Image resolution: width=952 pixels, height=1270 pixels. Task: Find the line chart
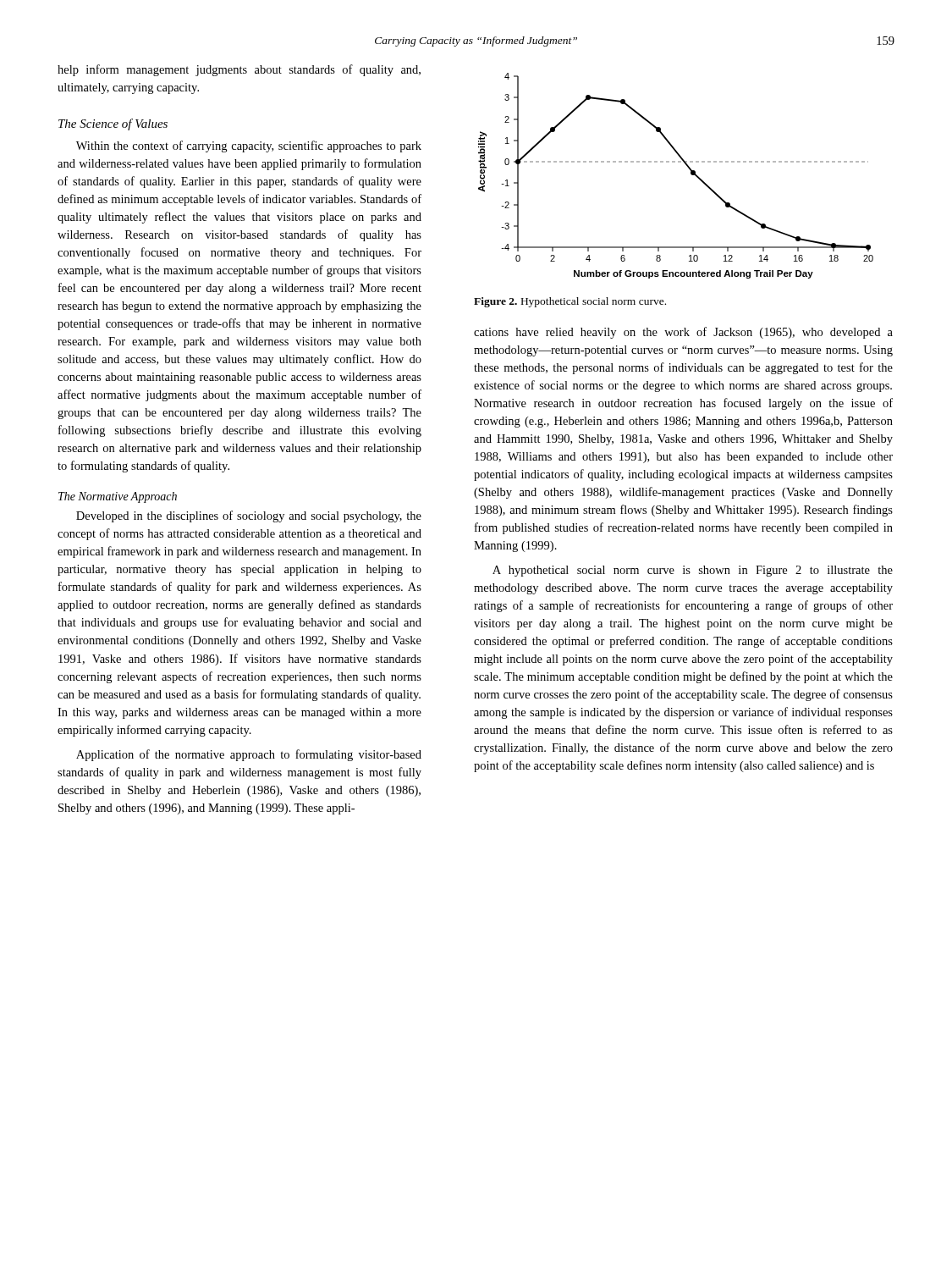pos(677,175)
